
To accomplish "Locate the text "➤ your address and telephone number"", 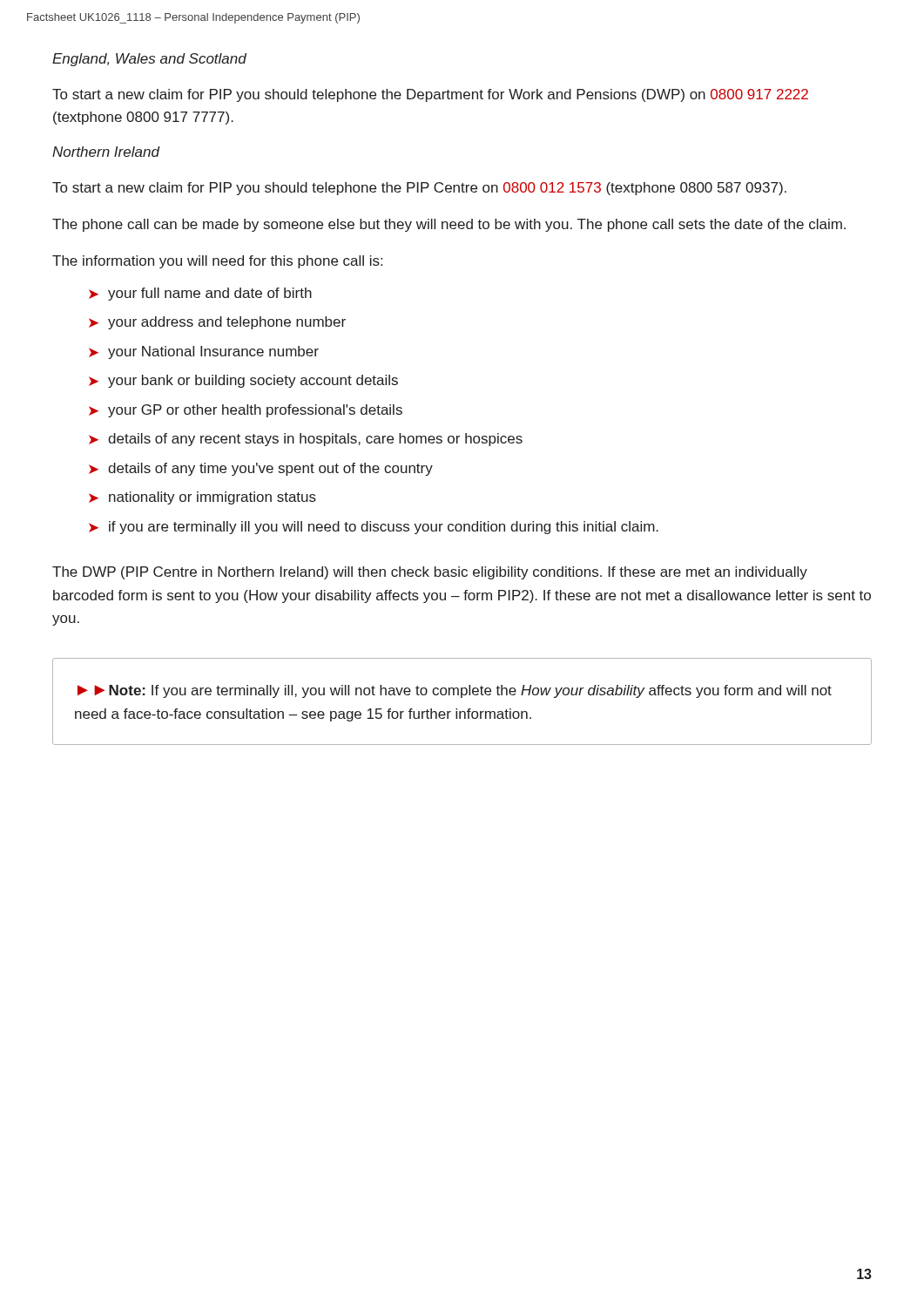I will (x=216, y=323).
